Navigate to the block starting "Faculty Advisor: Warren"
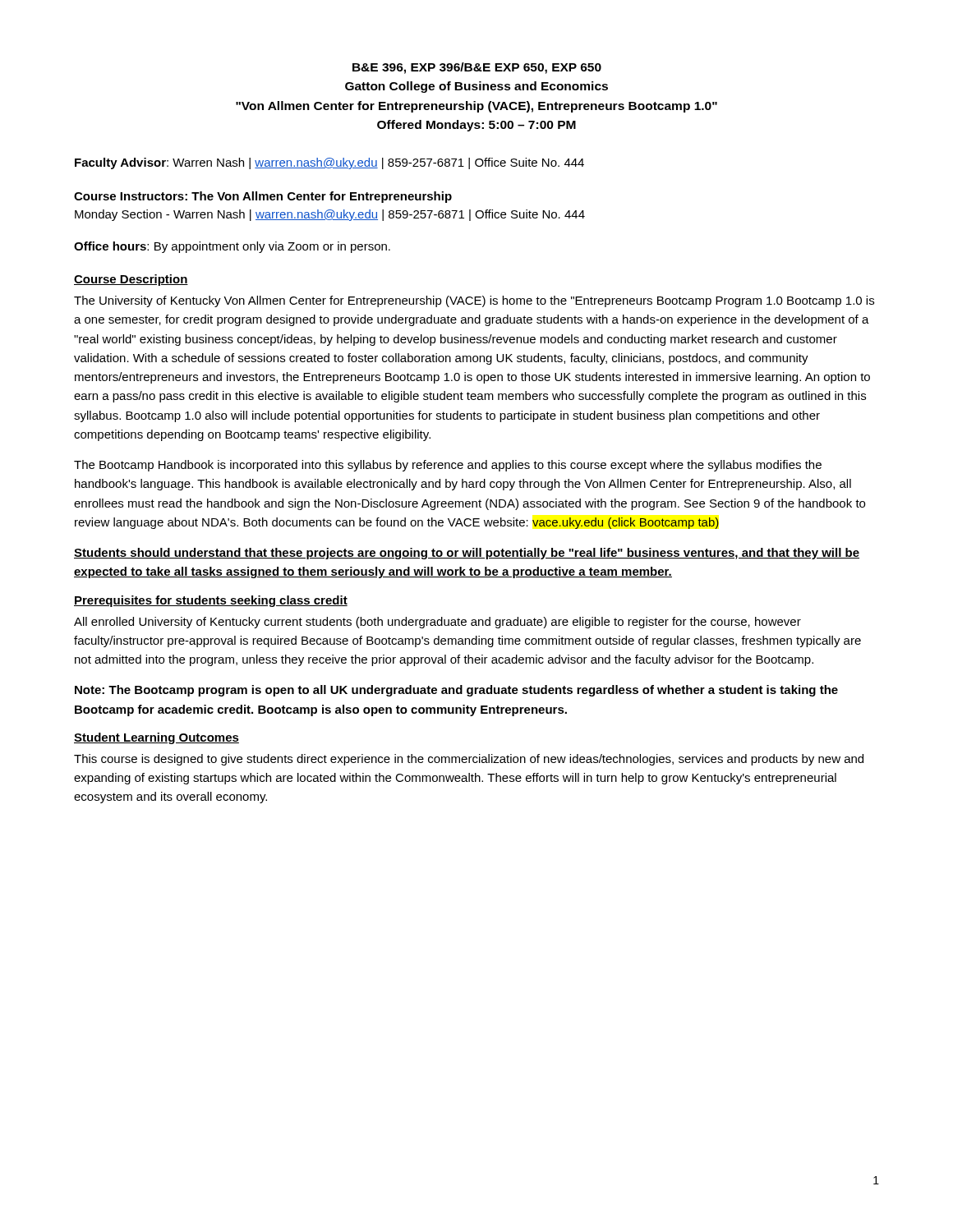The width and height of the screenshot is (953, 1232). (x=329, y=162)
